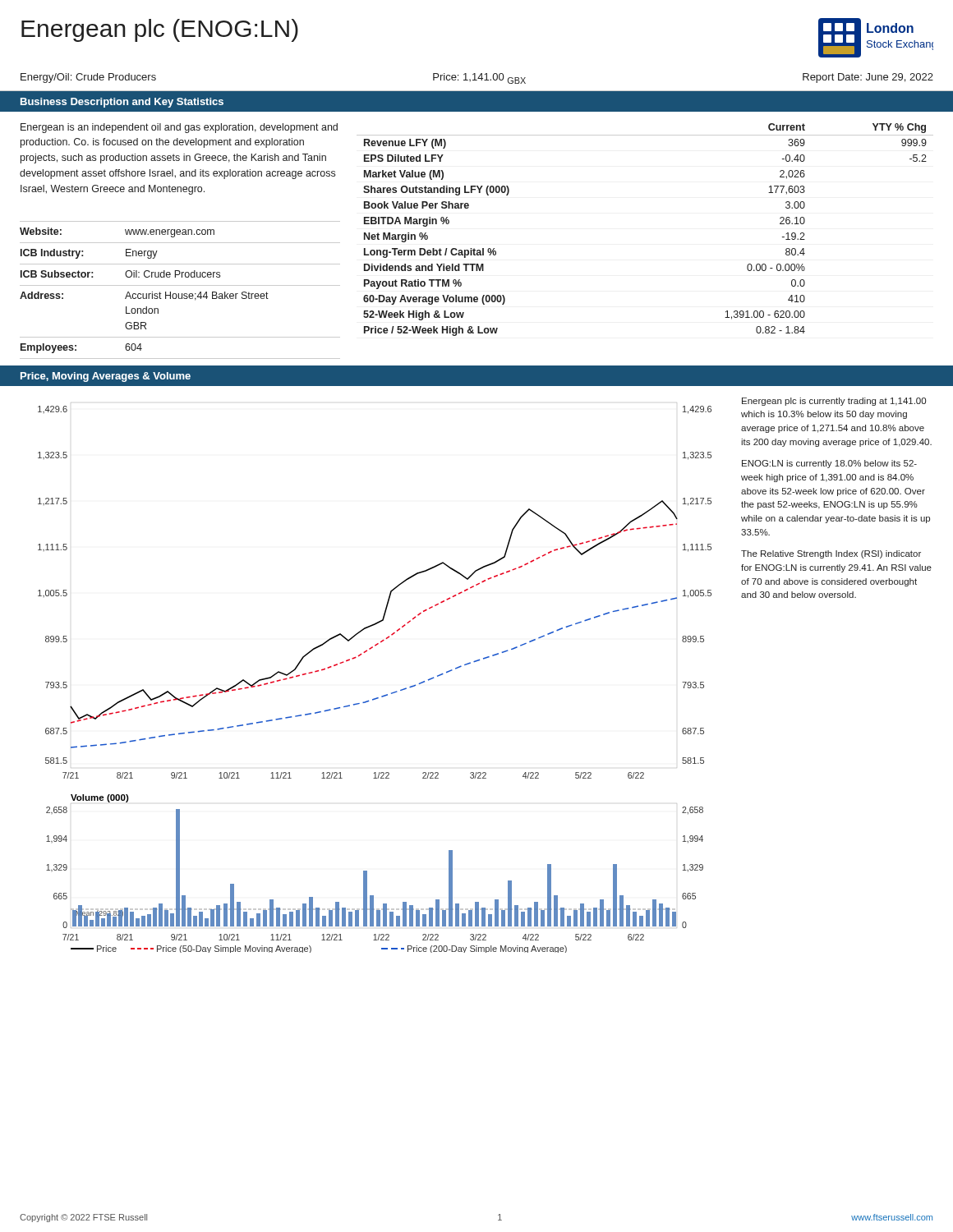Select the continuous plot
The width and height of the screenshot is (953, 1232).
click(x=373, y=673)
